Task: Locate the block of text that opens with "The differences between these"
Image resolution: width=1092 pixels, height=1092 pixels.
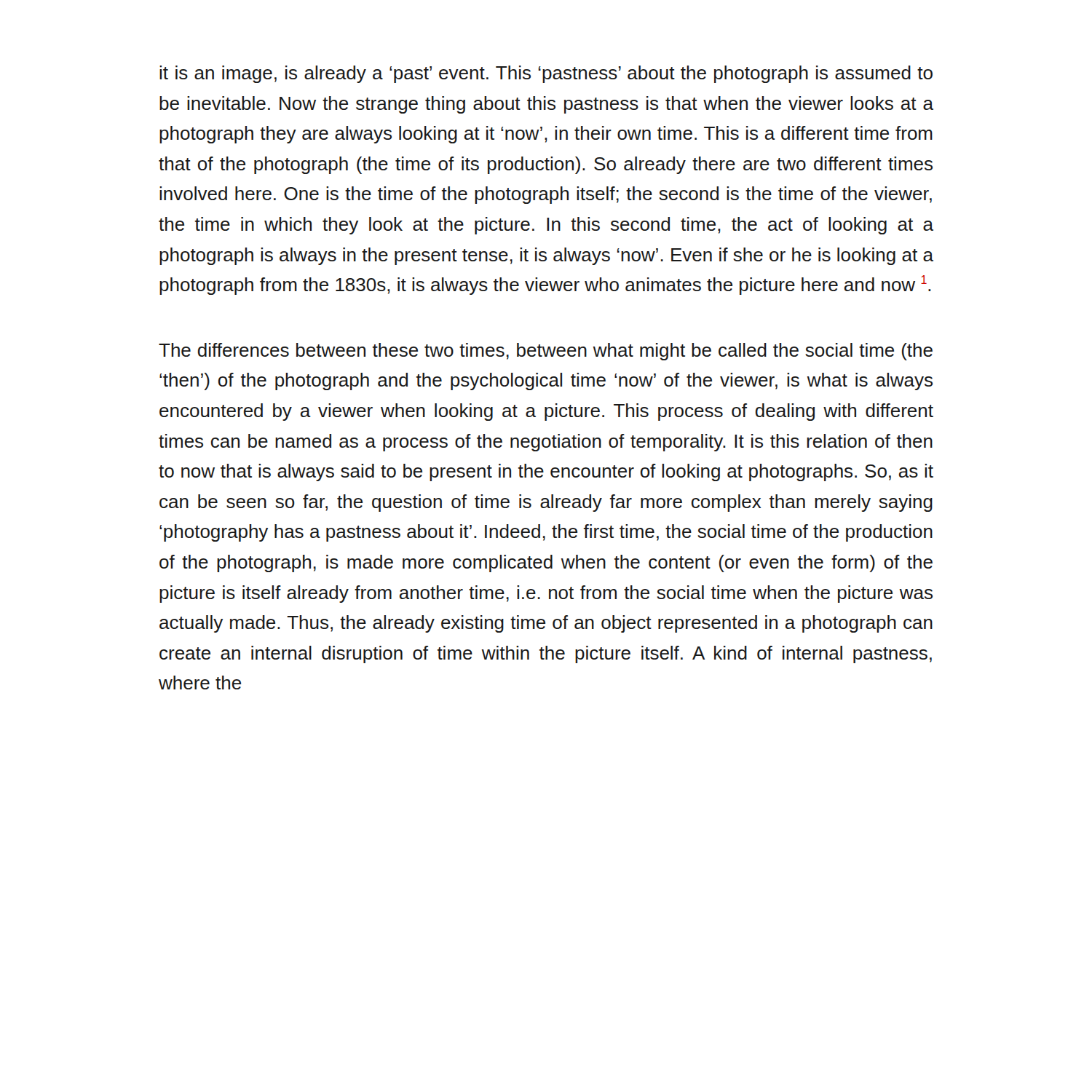Action: pyautogui.click(x=546, y=517)
